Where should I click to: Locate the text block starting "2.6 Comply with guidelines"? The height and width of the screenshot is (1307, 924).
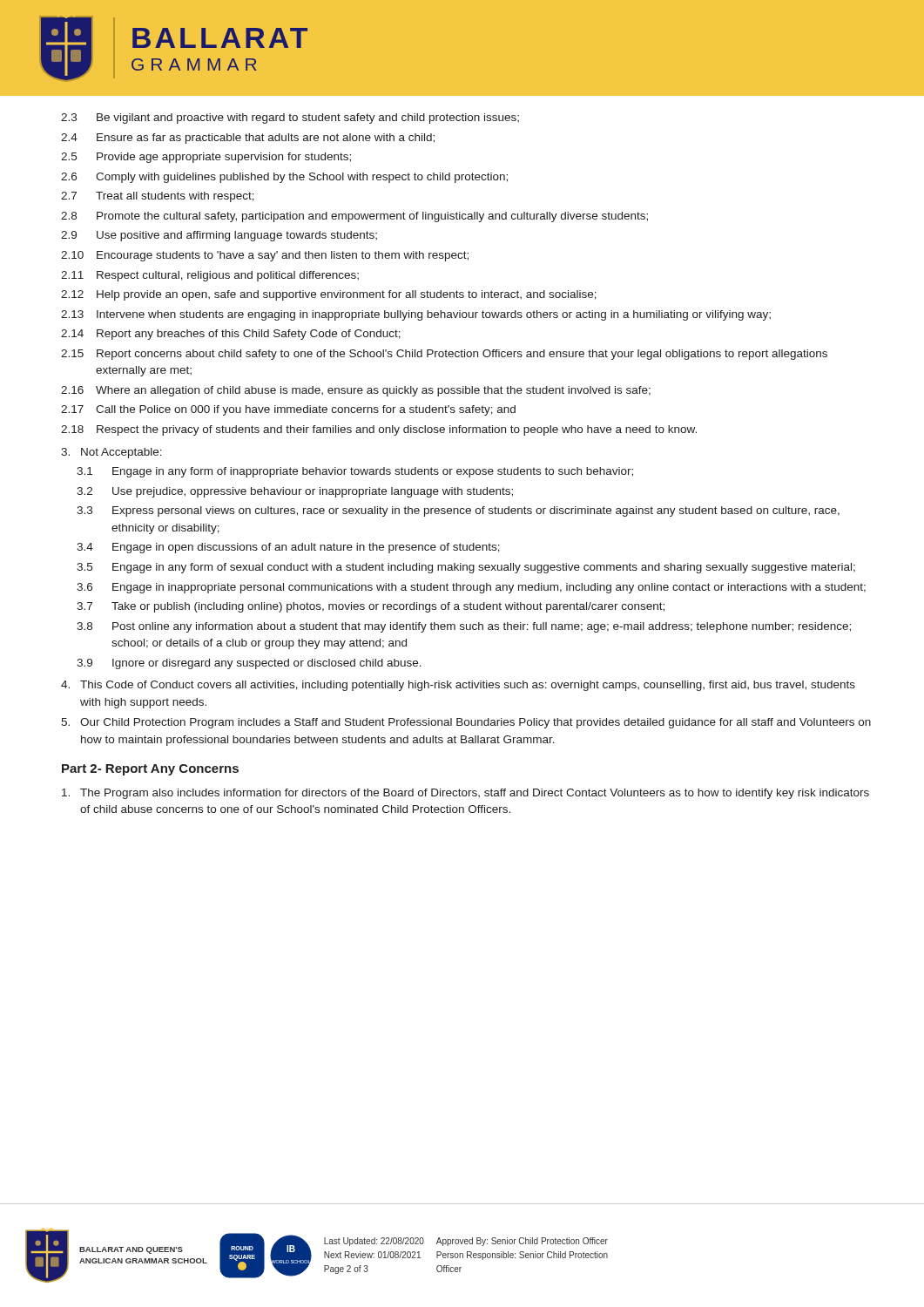(285, 176)
